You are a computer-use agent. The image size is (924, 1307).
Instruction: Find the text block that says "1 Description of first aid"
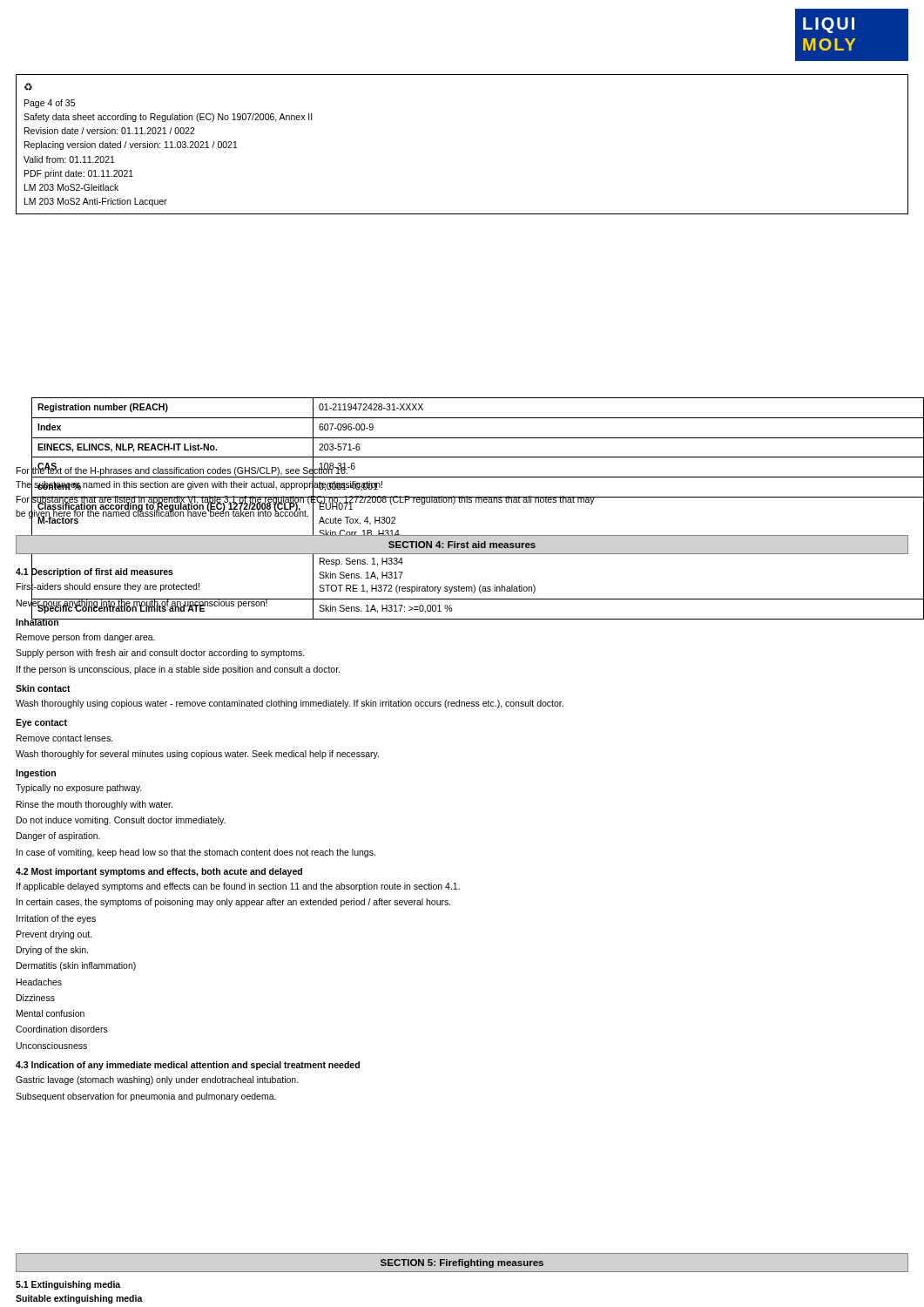(x=462, y=595)
